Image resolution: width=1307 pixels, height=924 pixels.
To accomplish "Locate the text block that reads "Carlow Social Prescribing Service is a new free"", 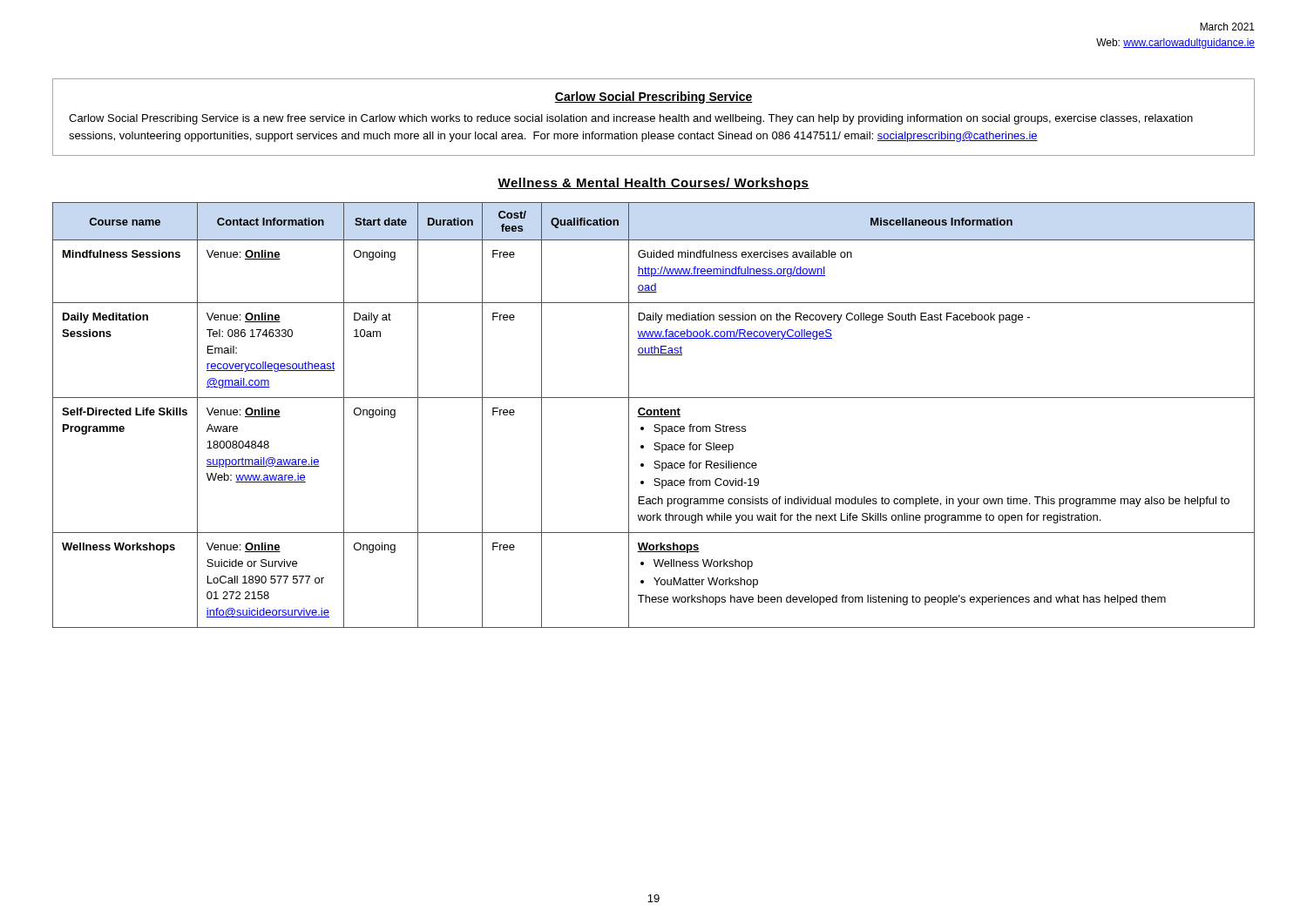I will coord(631,127).
